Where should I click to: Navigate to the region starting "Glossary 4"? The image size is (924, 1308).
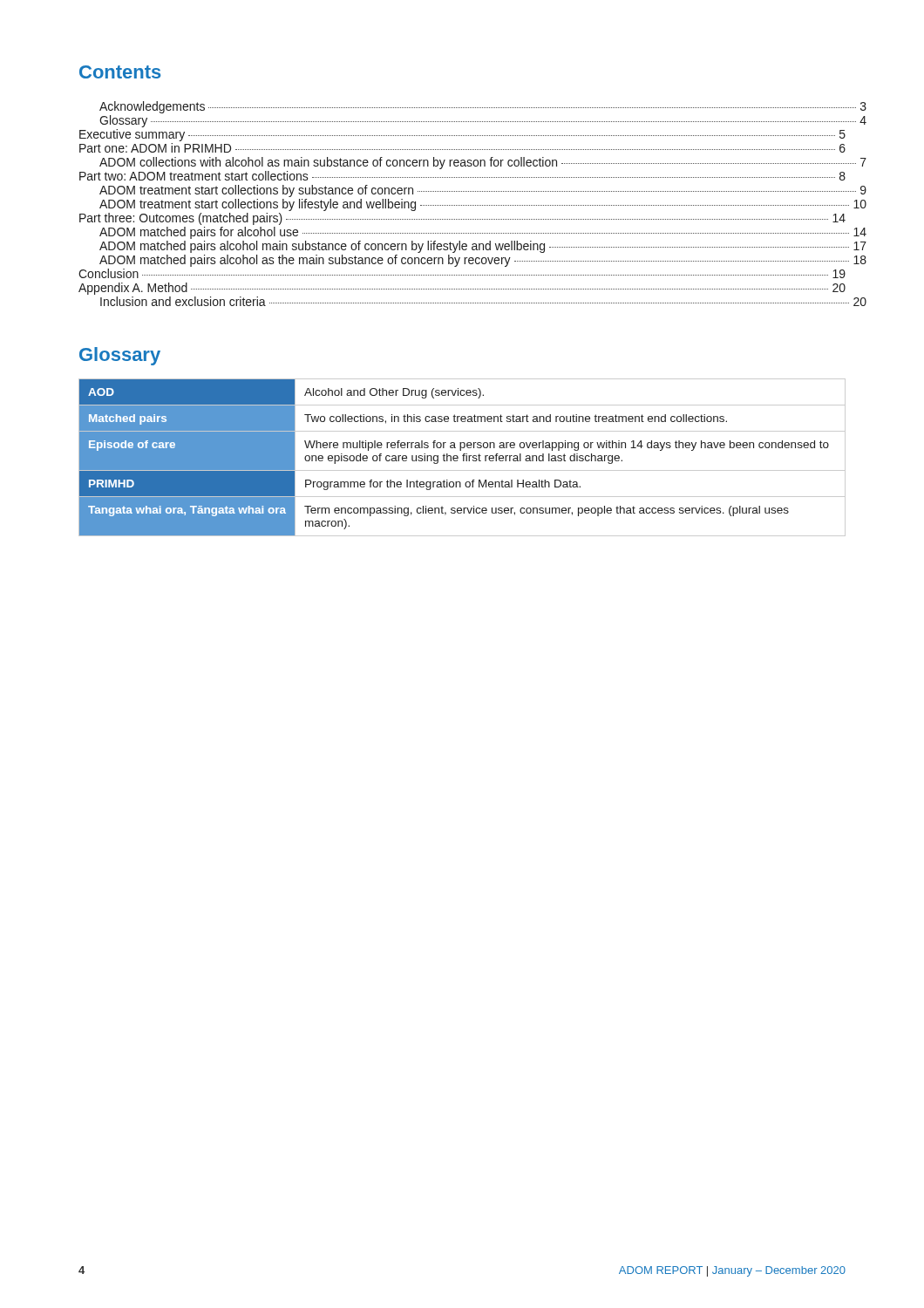point(462,120)
